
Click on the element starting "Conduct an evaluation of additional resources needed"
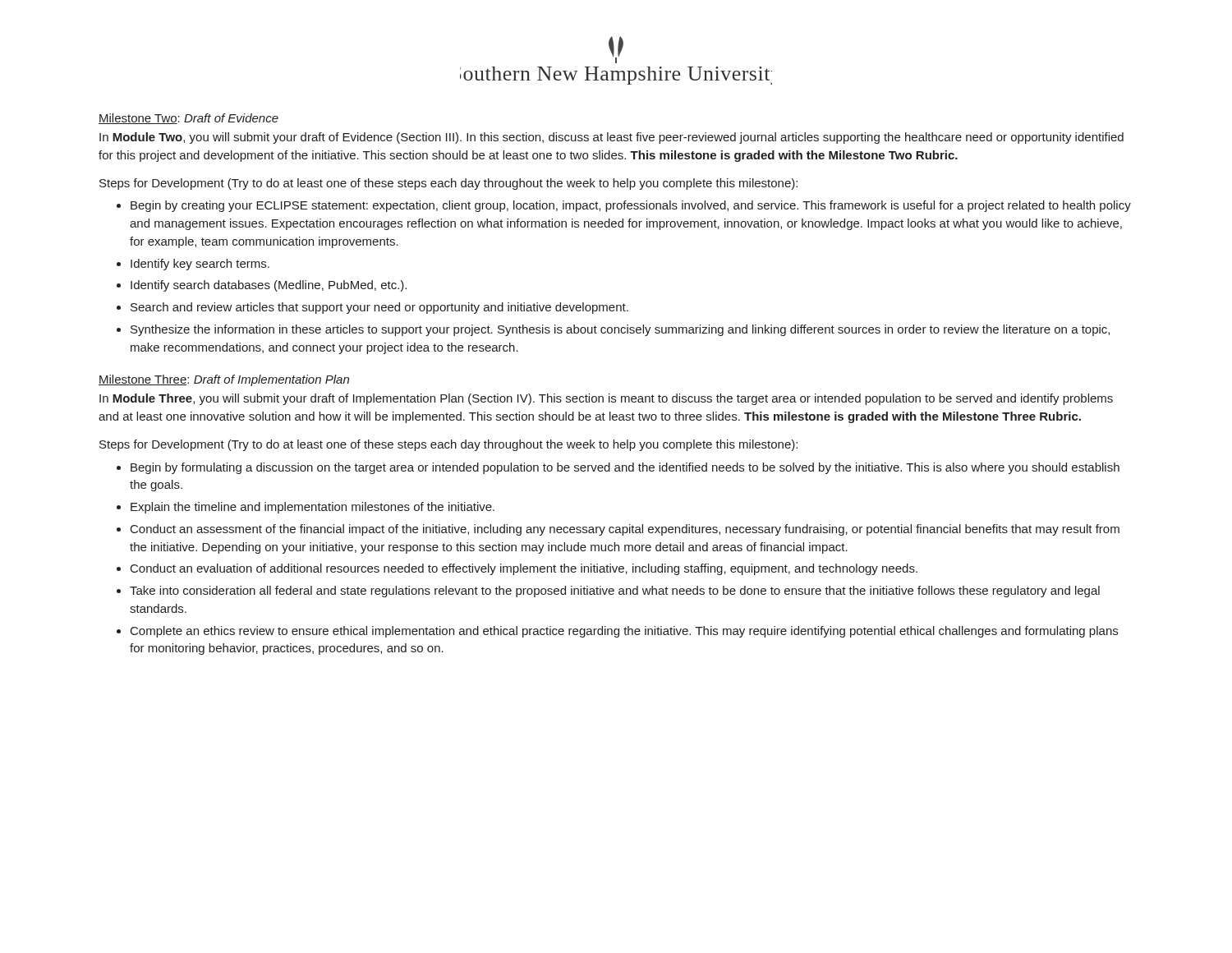tap(524, 568)
